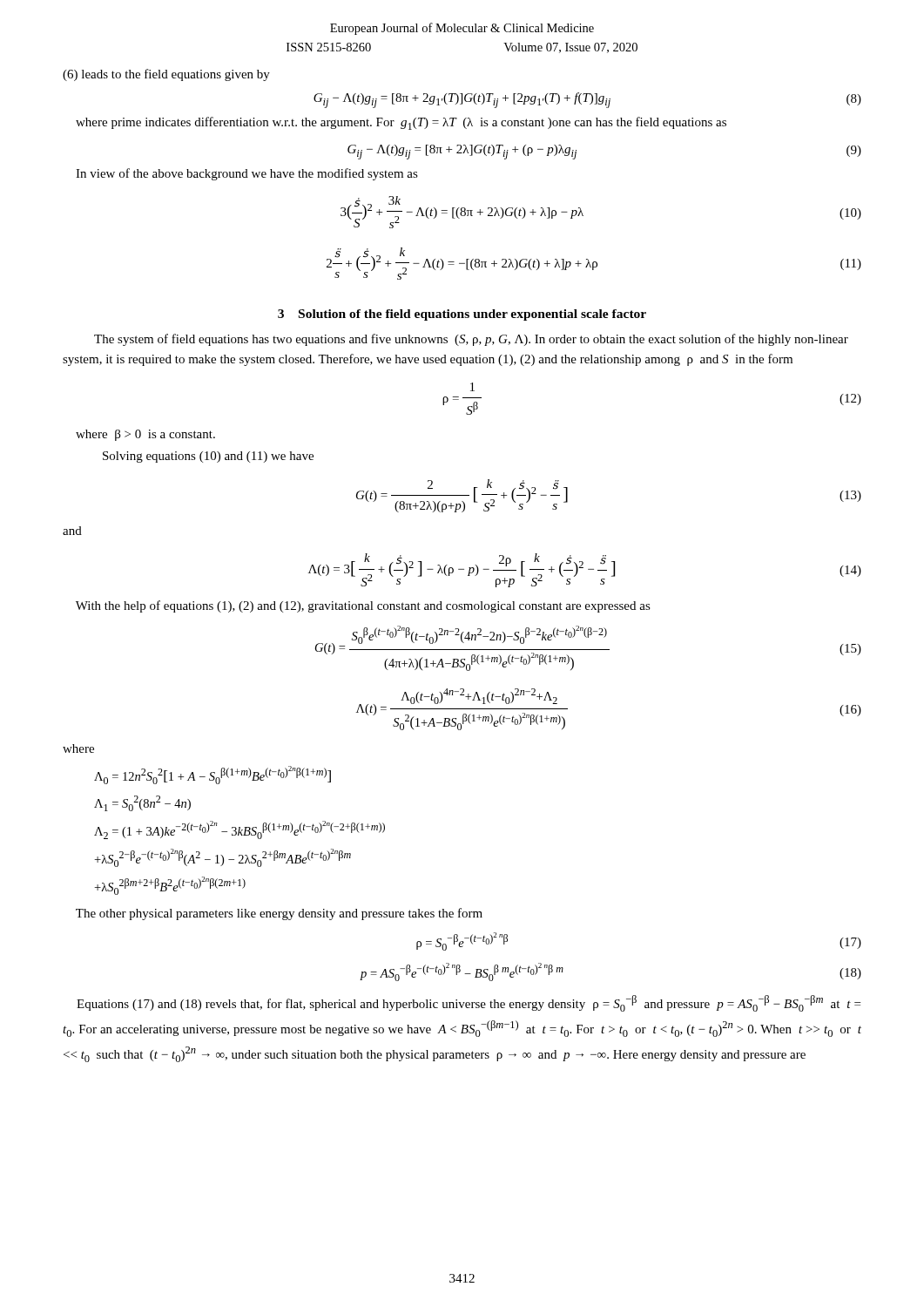Select the formula that reads "p = AS0−βe−(t−t0)2 nβ"
Image resolution: width=924 pixels, height=1307 pixels.
click(456, 972)
